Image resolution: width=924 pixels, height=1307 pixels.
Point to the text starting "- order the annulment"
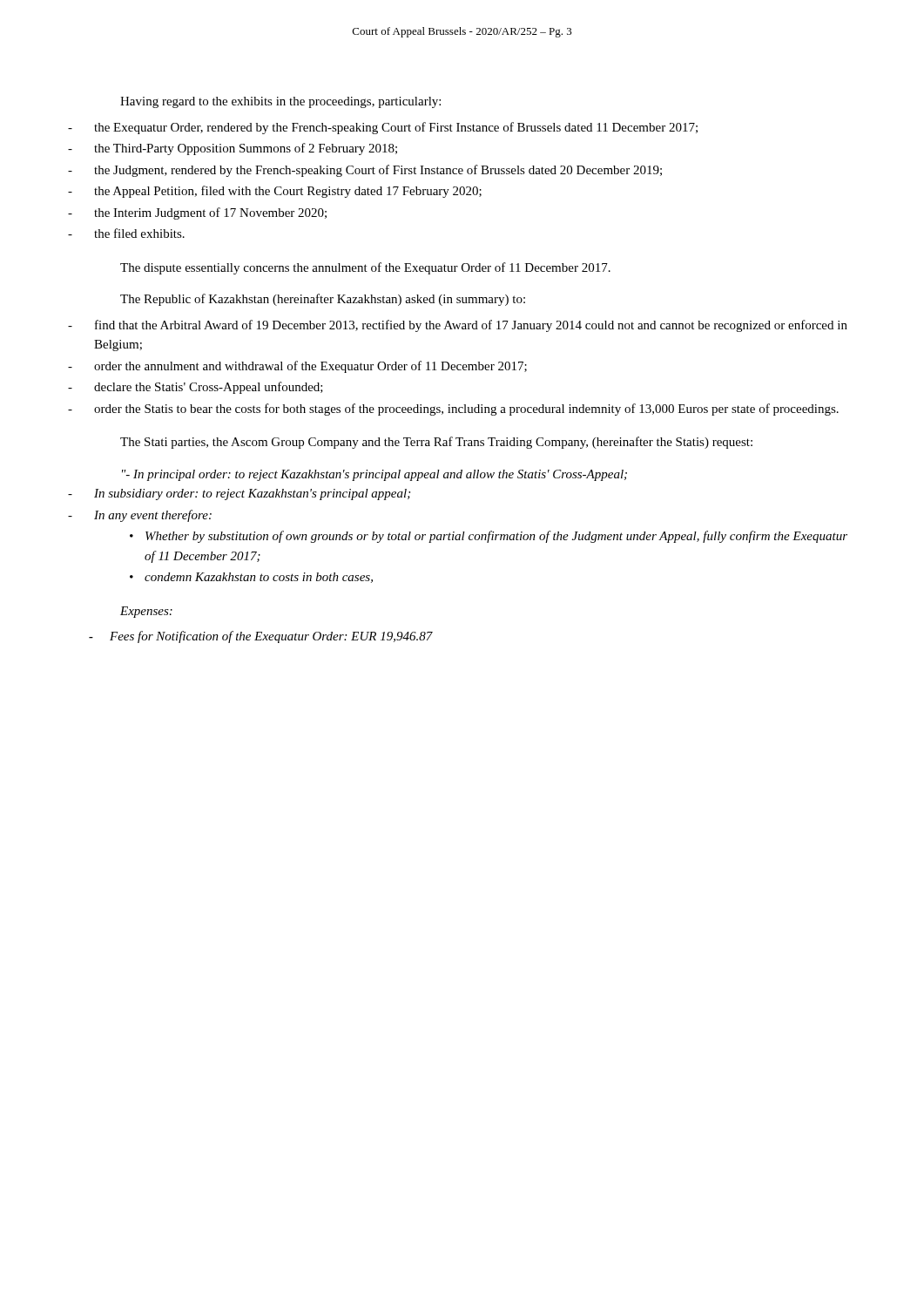[471, 366]
